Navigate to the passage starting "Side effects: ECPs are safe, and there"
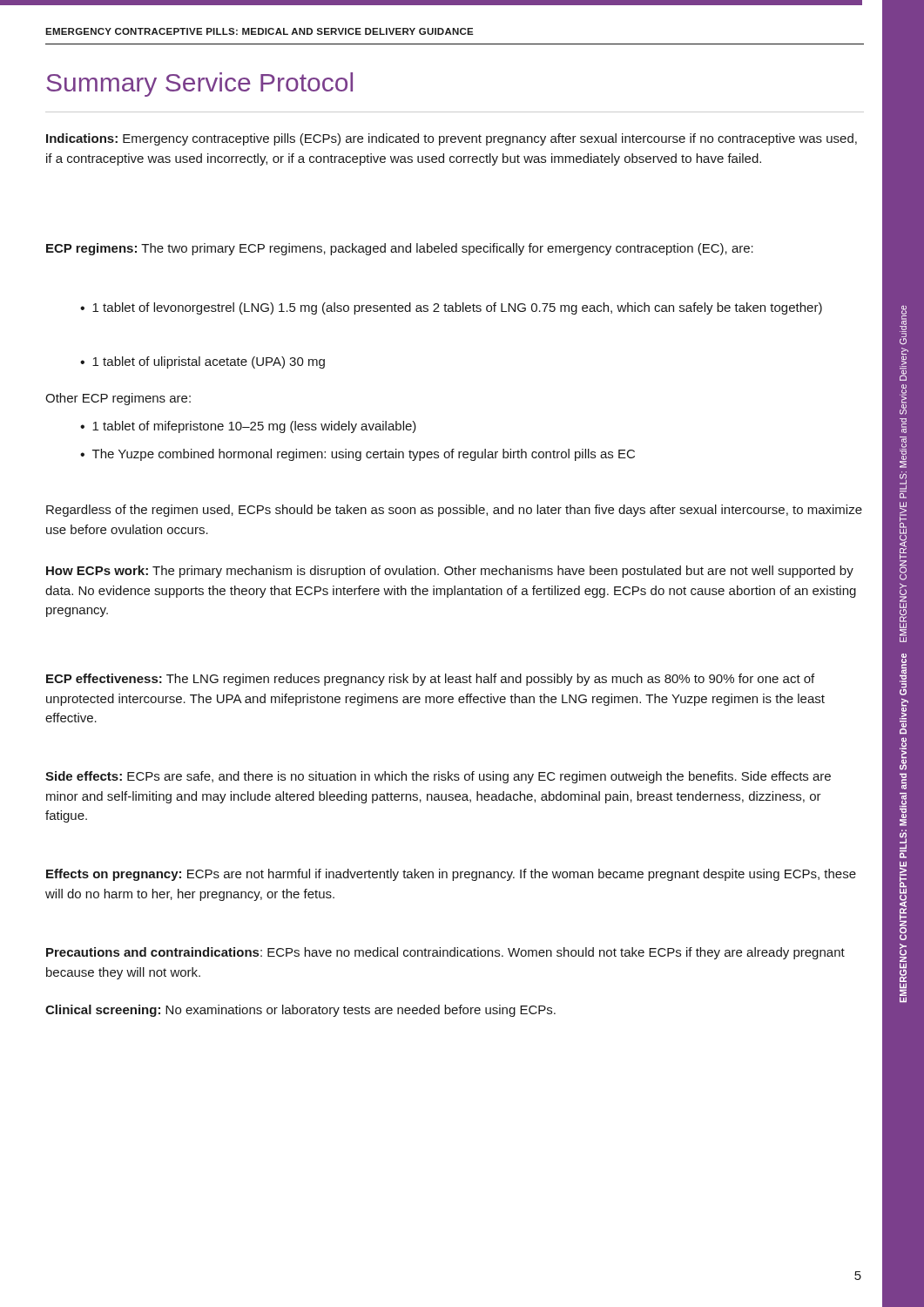The width and height of the screenshot is (924, 1307). pos(438,796)
